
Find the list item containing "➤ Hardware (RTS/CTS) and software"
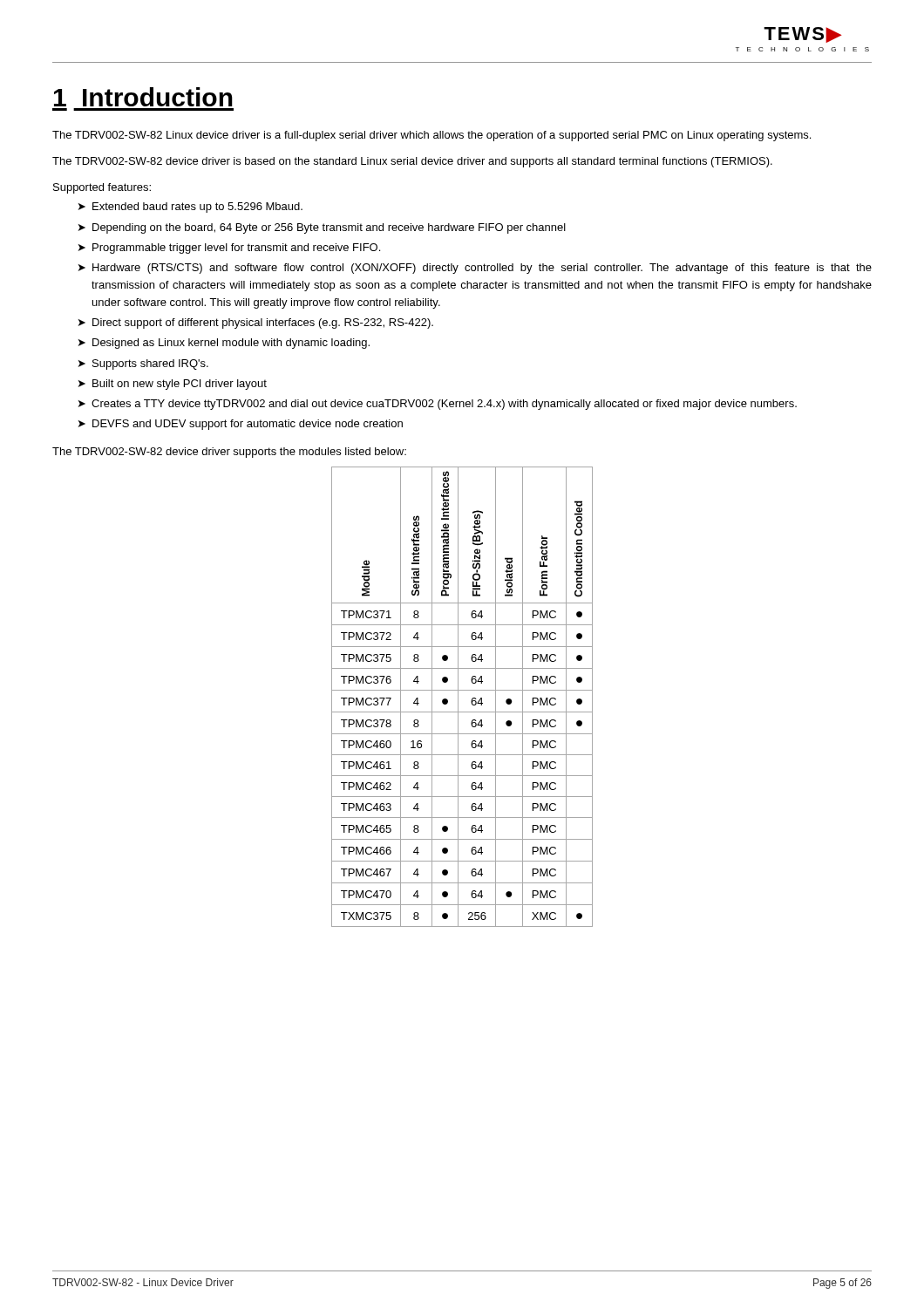pyautogui.click(x=474, y=285)
